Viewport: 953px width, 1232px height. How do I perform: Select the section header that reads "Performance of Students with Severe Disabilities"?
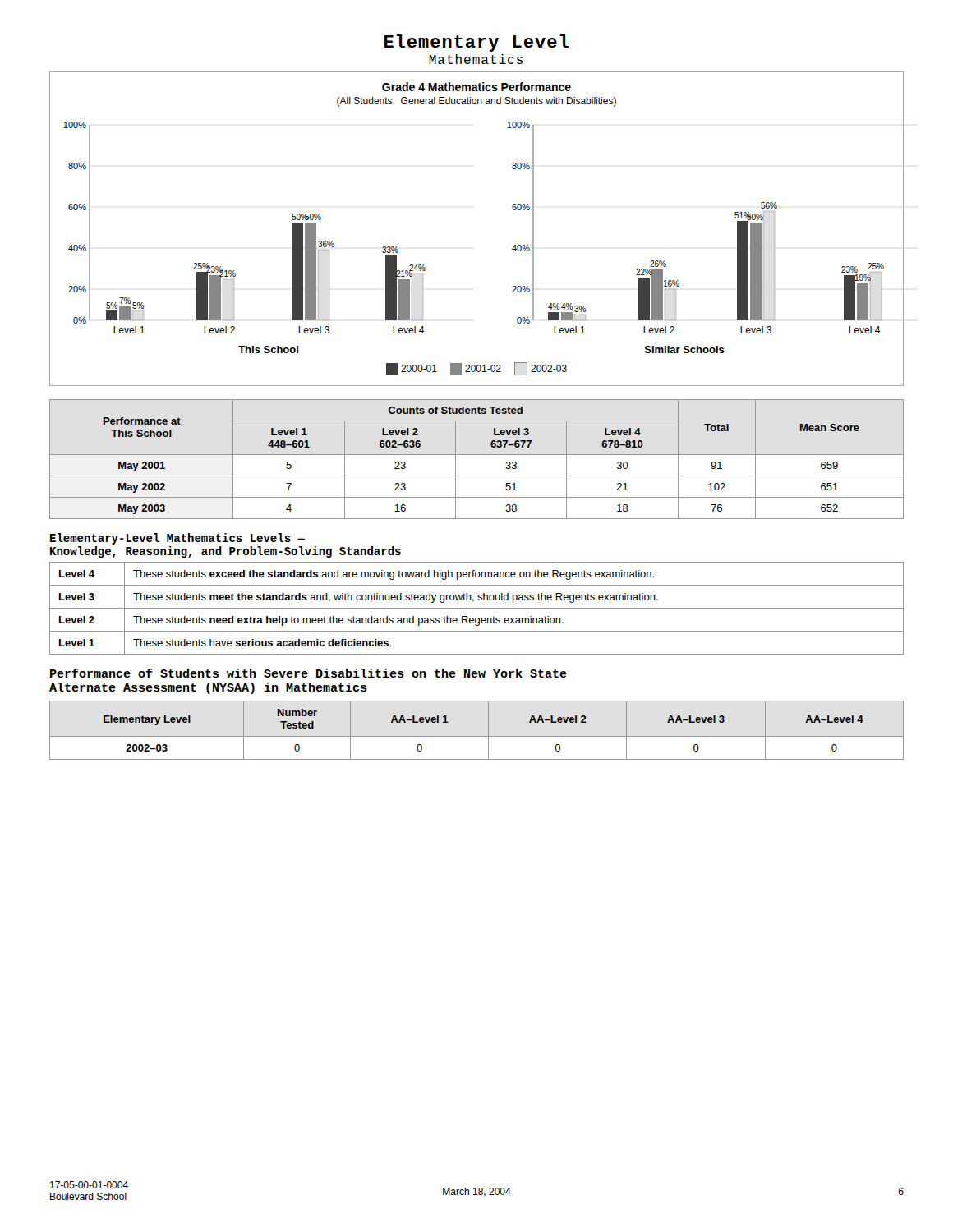[308, 682]
